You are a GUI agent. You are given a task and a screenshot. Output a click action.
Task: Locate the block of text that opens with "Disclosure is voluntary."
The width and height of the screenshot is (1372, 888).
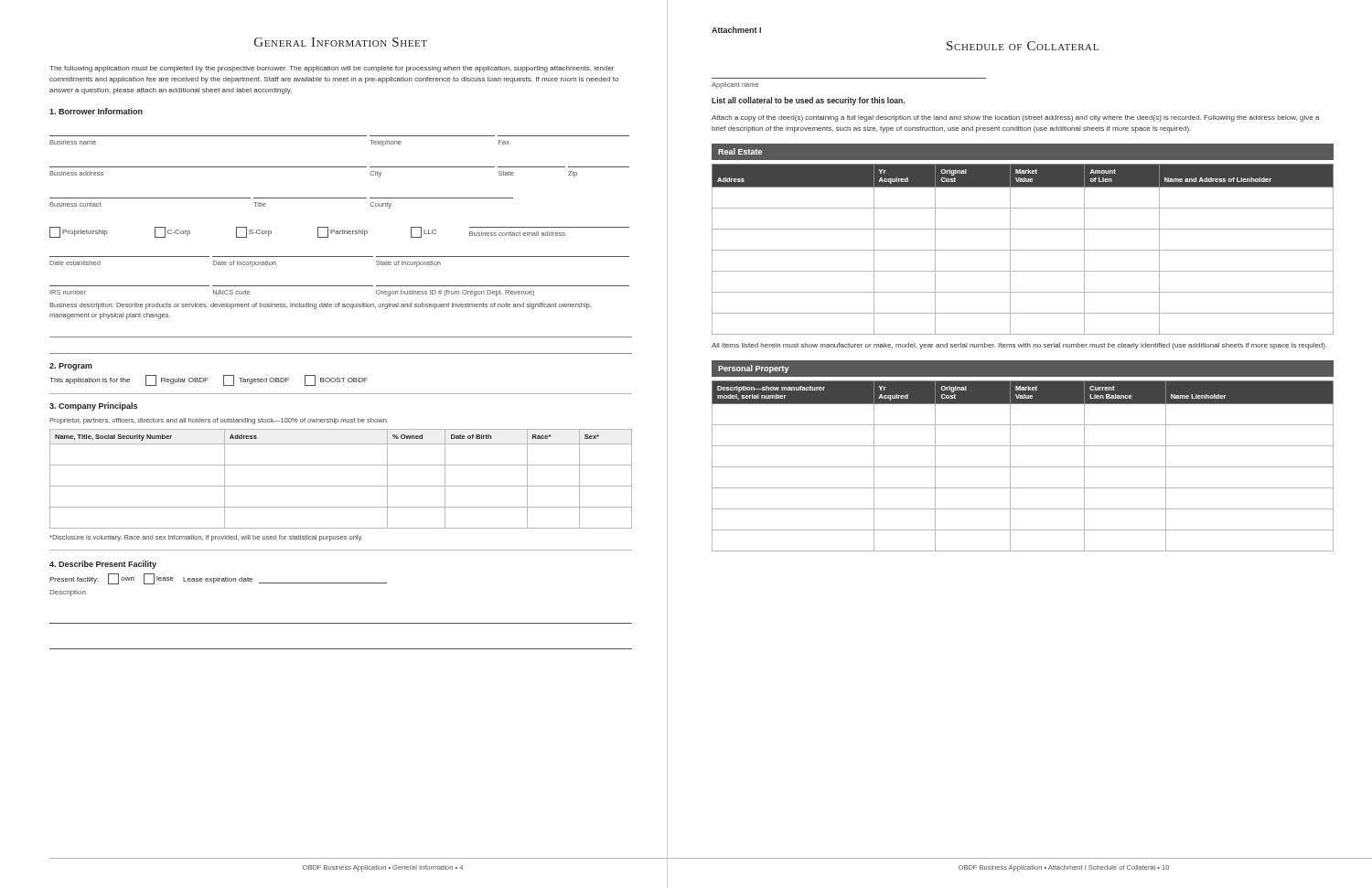tap(341, 537)
